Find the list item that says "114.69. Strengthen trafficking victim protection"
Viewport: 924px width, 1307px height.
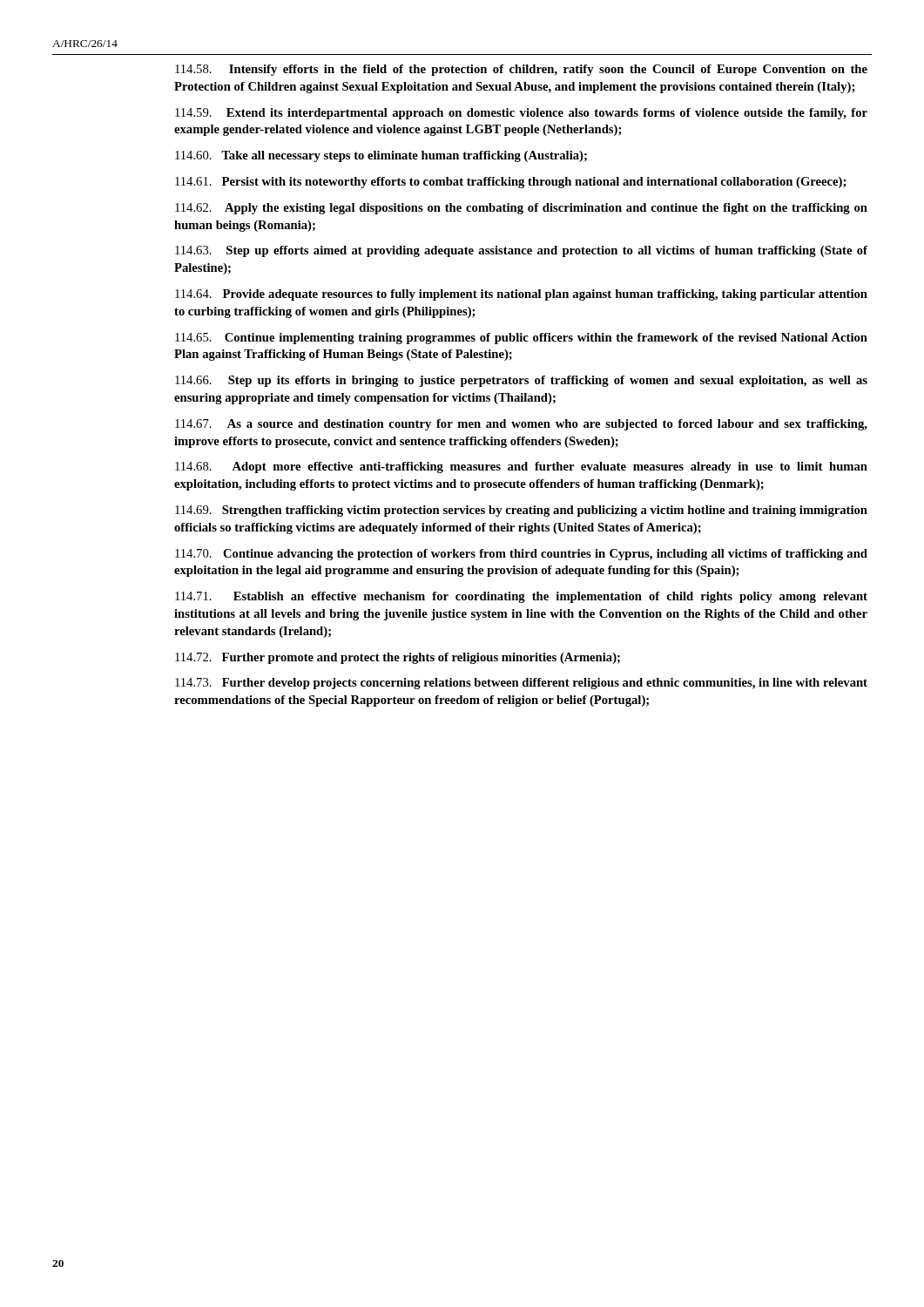pyautogui.click(x=521, y=518)
